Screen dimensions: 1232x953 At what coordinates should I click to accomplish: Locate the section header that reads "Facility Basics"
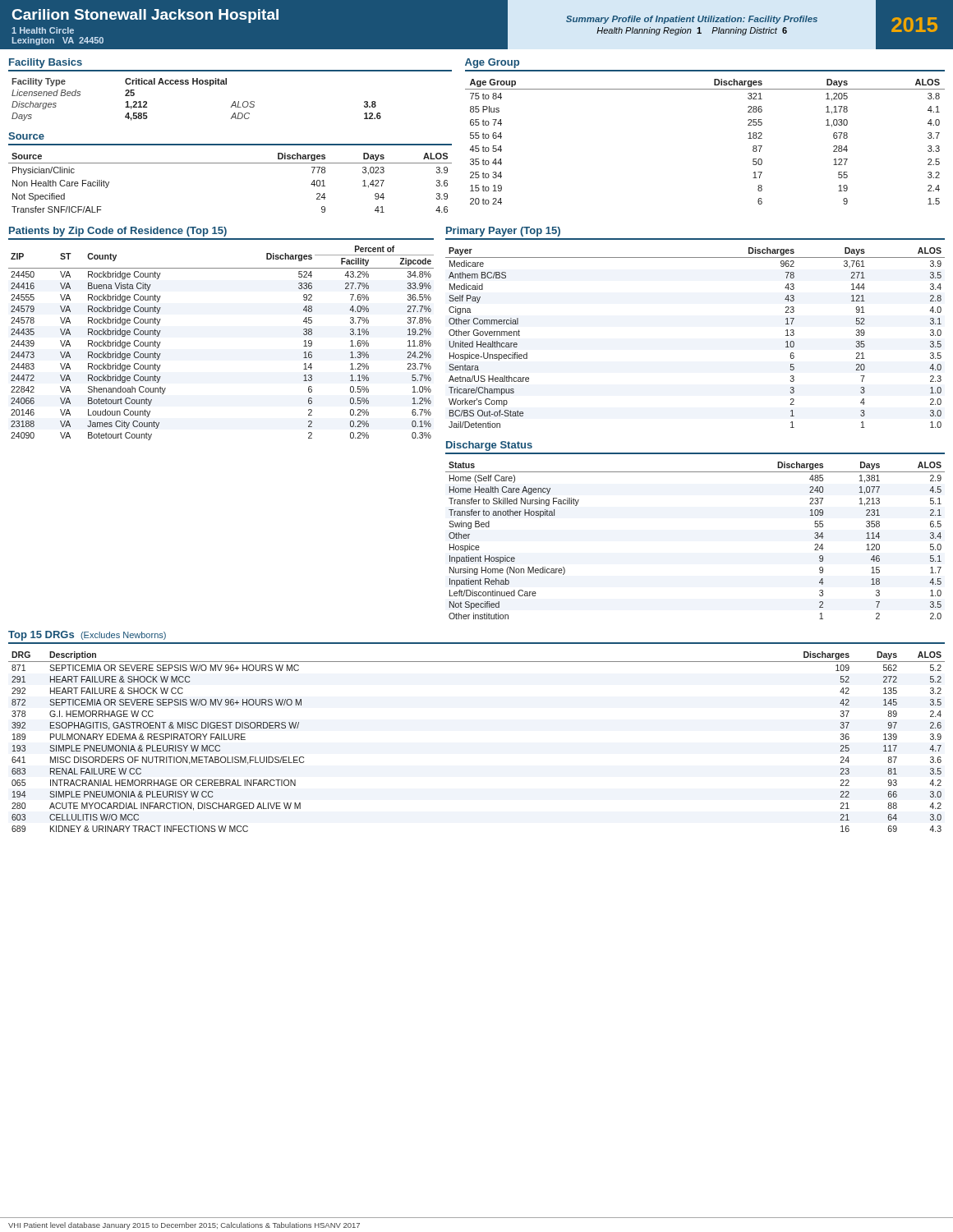pyautogui.click(x=45, y=62)
